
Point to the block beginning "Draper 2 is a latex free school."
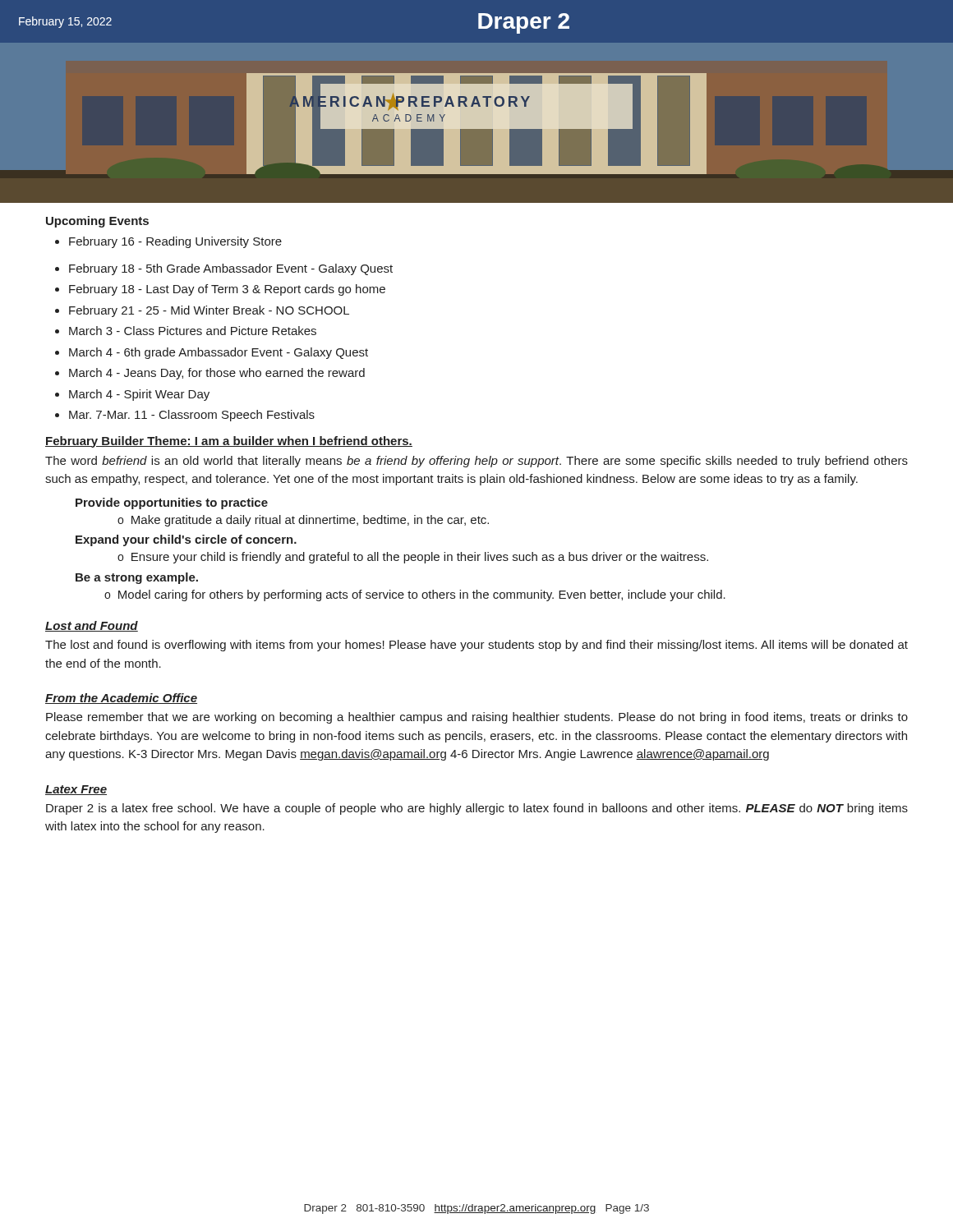point(476,817)
